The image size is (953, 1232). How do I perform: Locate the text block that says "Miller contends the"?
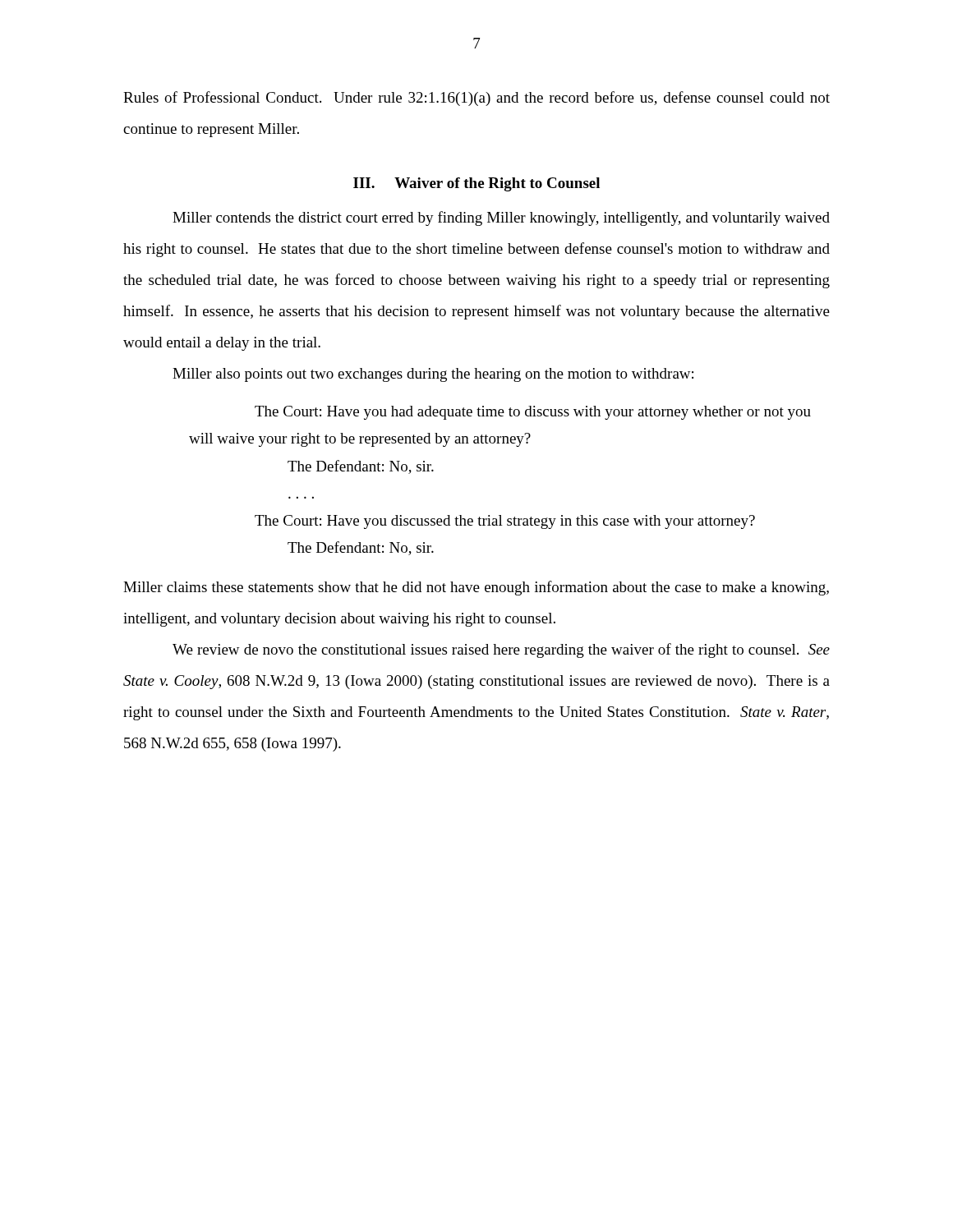pyautogui.click(x=476, y=280)
